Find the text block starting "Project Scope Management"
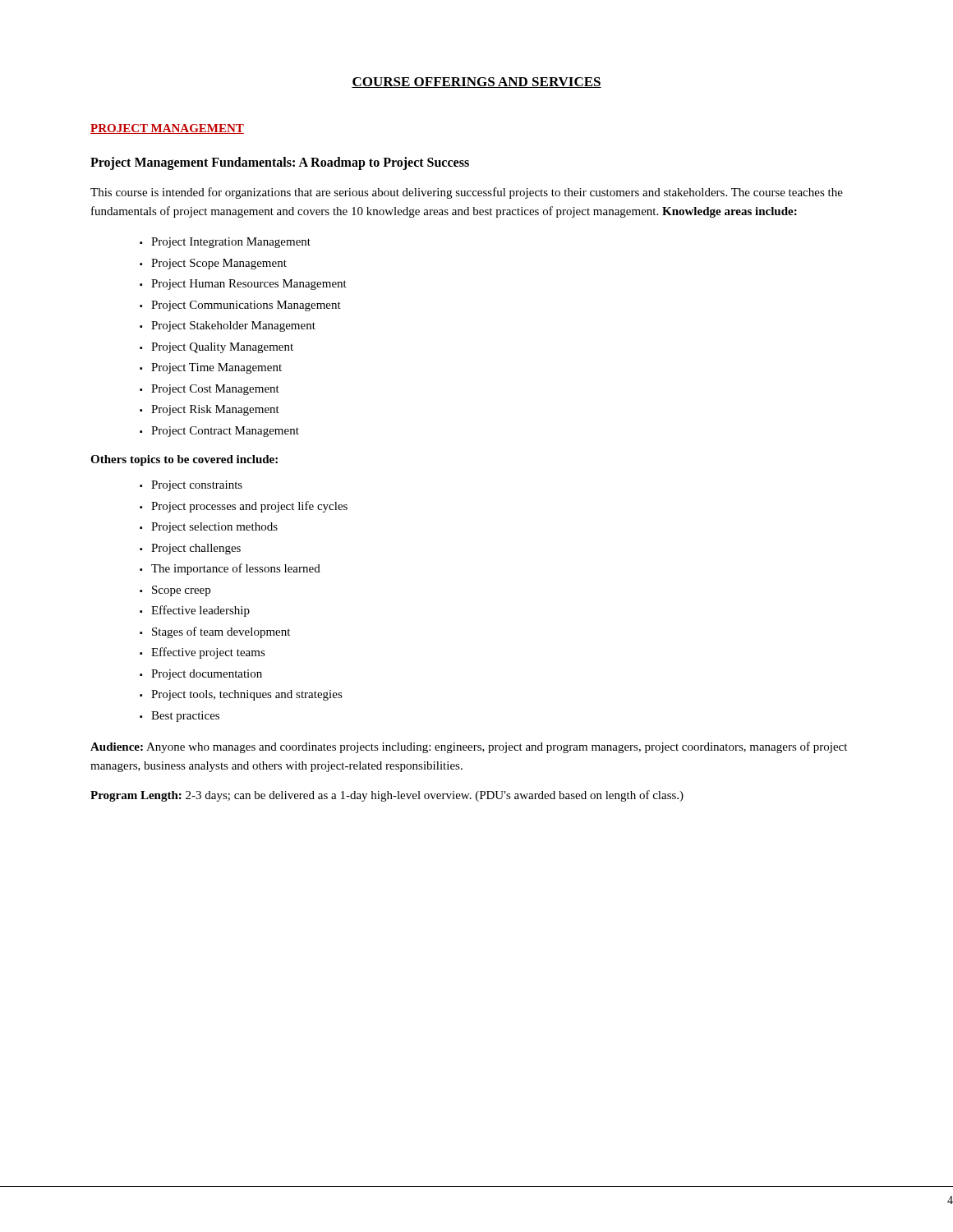This screenshot has width=953, height=1232. [219, 262]
